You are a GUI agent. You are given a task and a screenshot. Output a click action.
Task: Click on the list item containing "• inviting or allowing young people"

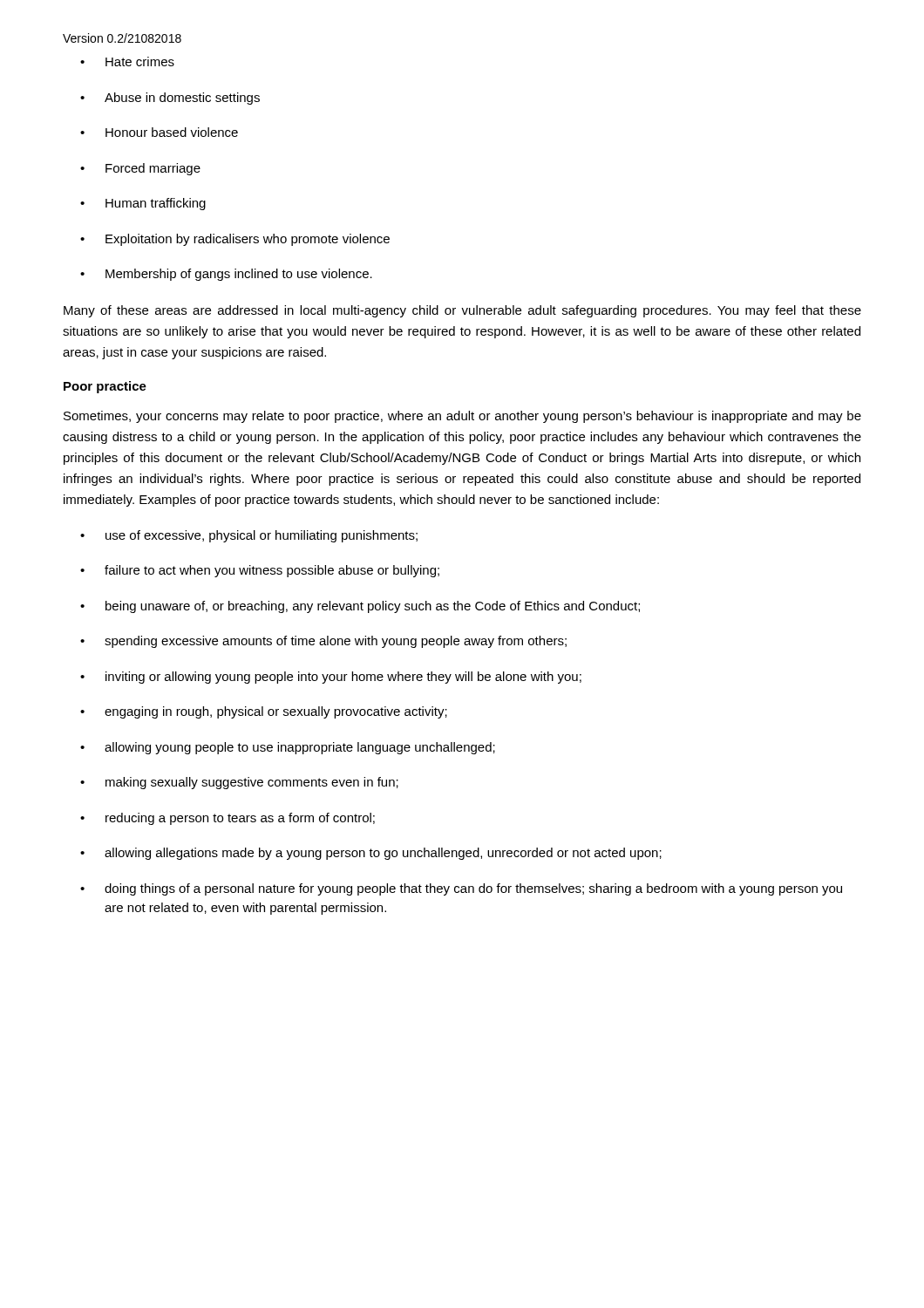pyautogui.click(x=471, y=676)
